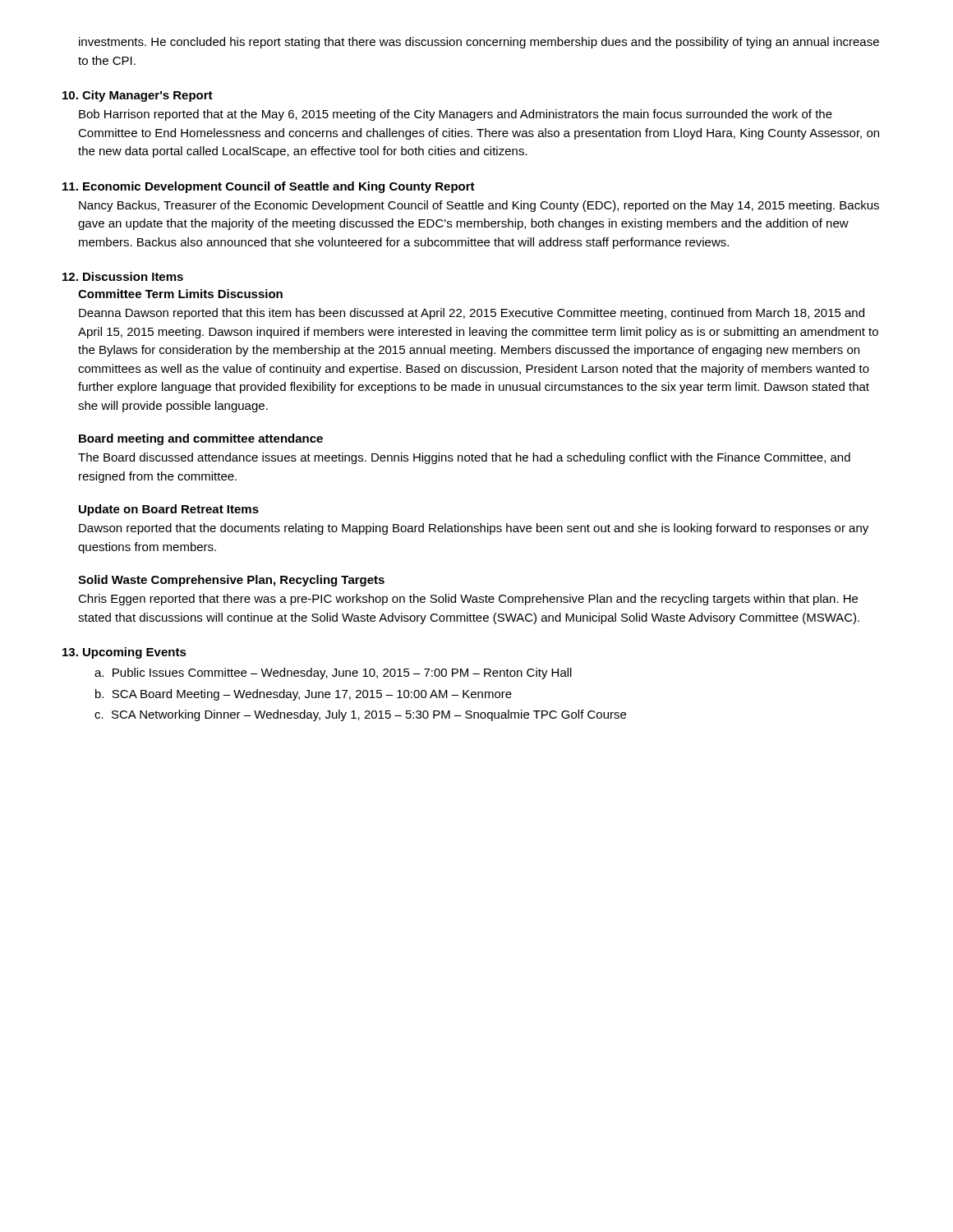Locate the text block starting "b. SCA Board"
Screen dimensions: 1232x953
tap(303, 693)
